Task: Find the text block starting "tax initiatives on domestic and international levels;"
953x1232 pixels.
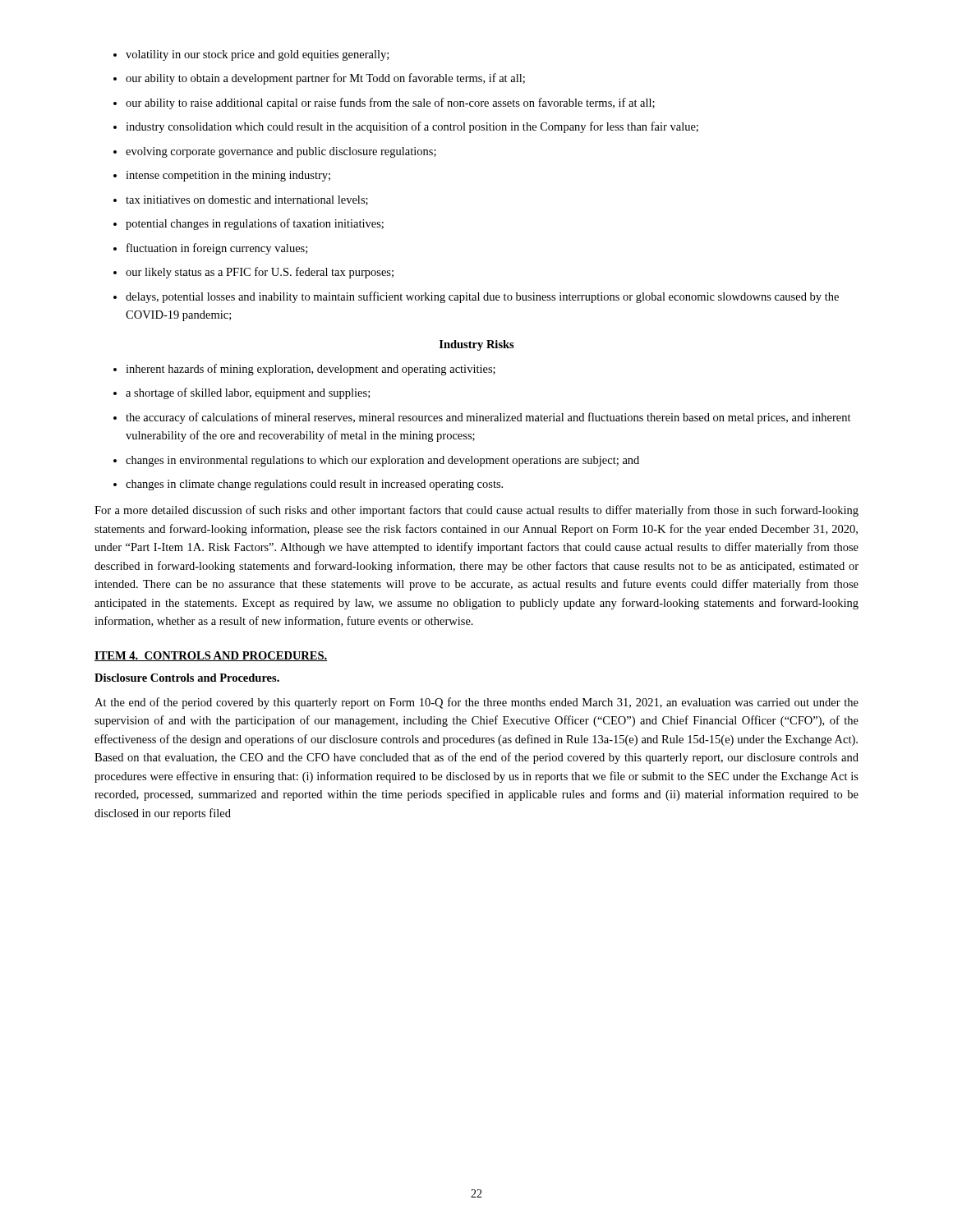Action: point(247,199)
